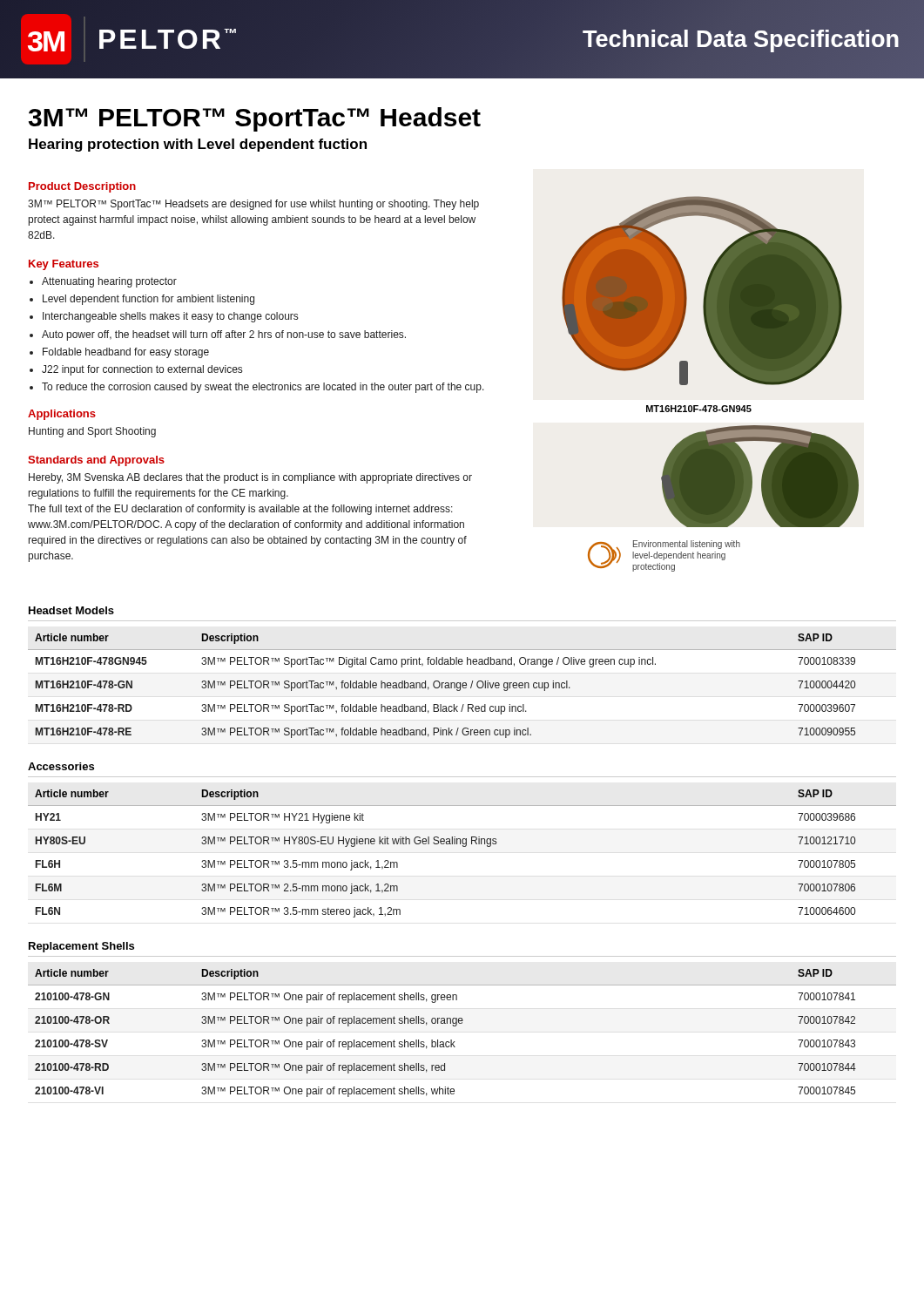This screenshot has width=924, height=1307.
Task: Click on the table containing "3M™ PELTOR™ 3.5-mm mono jack,"
Action: (462, 853)
